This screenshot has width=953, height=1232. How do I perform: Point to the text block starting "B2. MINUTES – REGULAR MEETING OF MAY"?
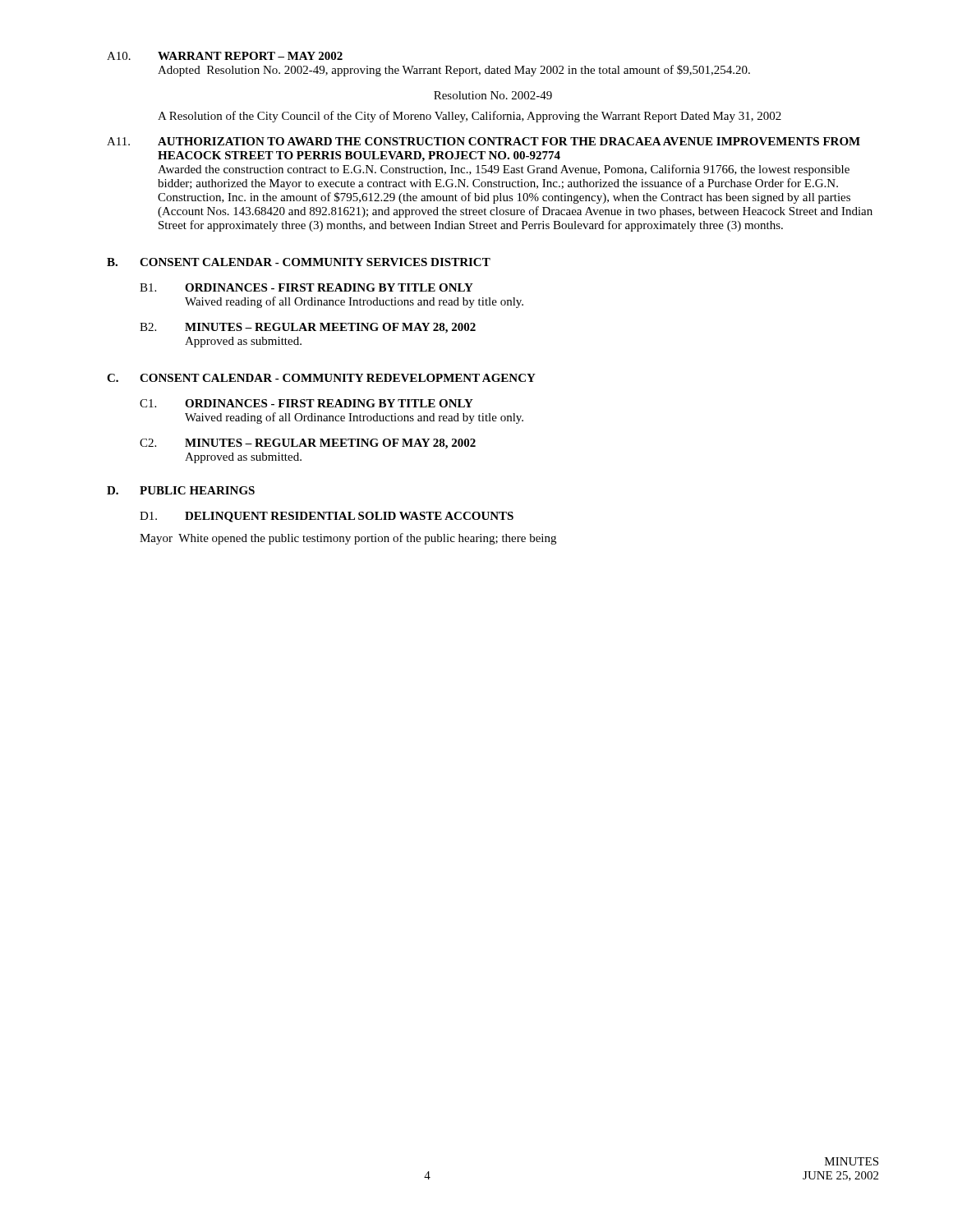coord(308,328)
